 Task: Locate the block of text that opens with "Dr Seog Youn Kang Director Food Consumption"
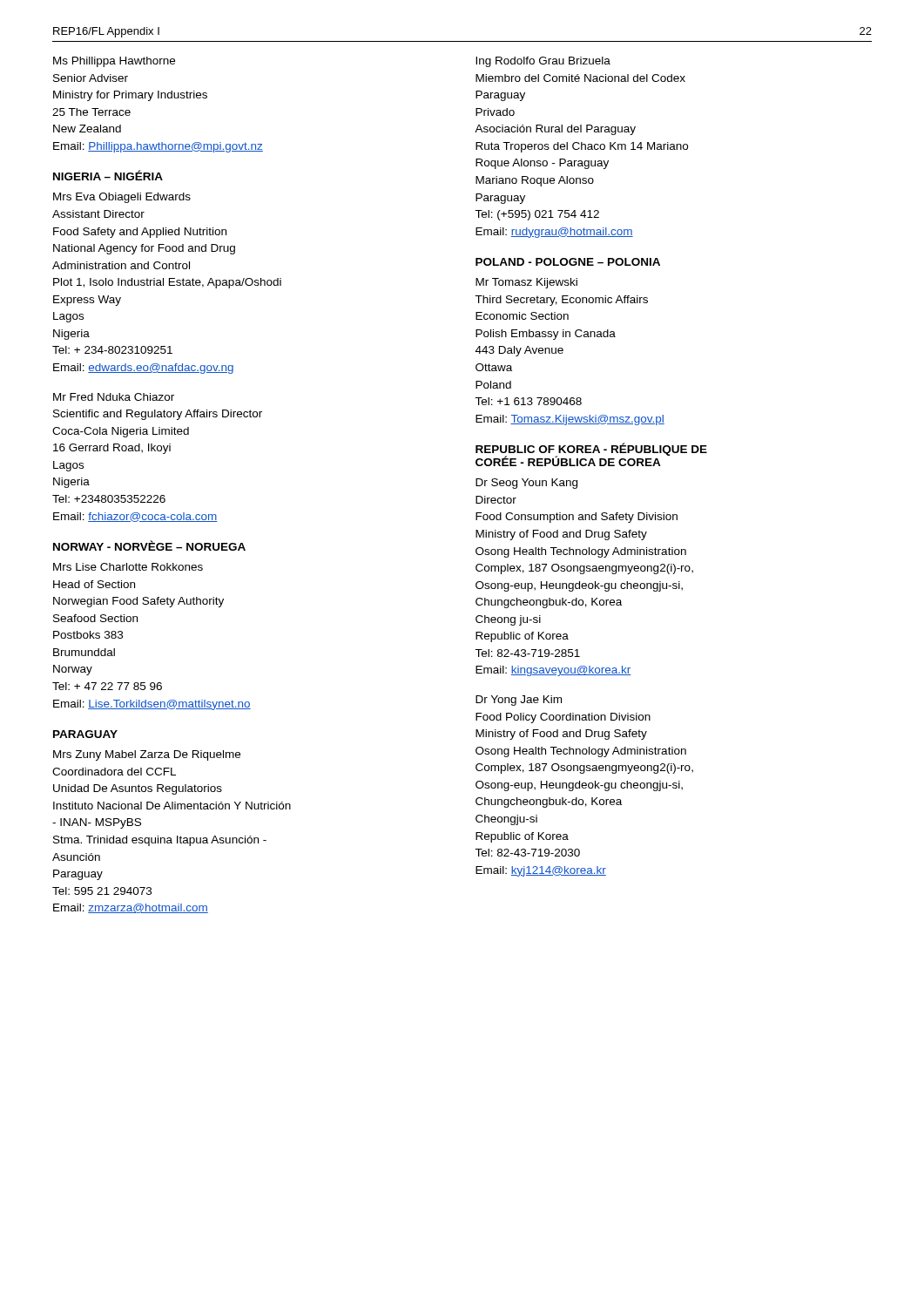tap(673, 576)
